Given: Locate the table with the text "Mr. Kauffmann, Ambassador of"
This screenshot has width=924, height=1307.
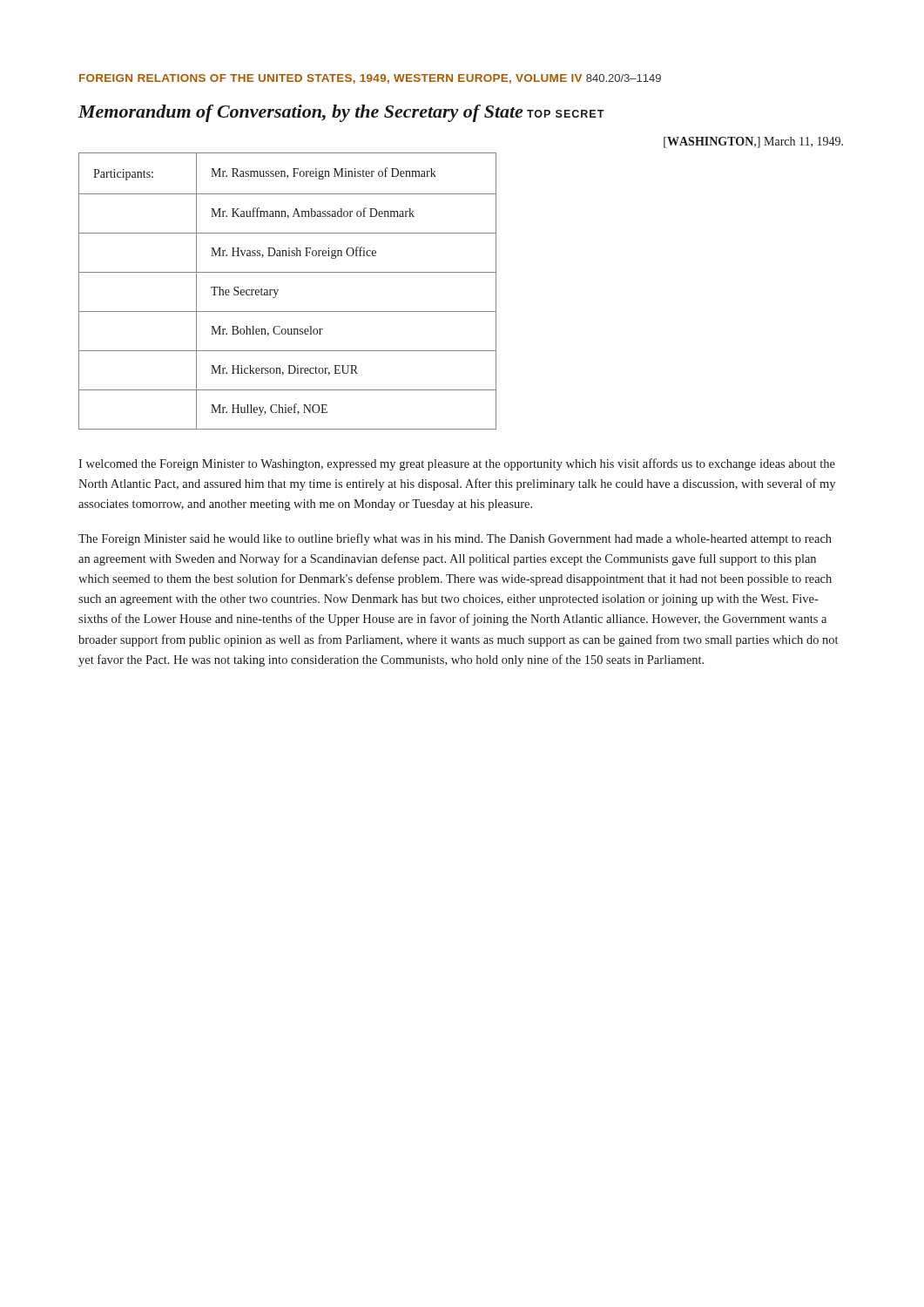Looking at the screenshot, I should point(462,291).
